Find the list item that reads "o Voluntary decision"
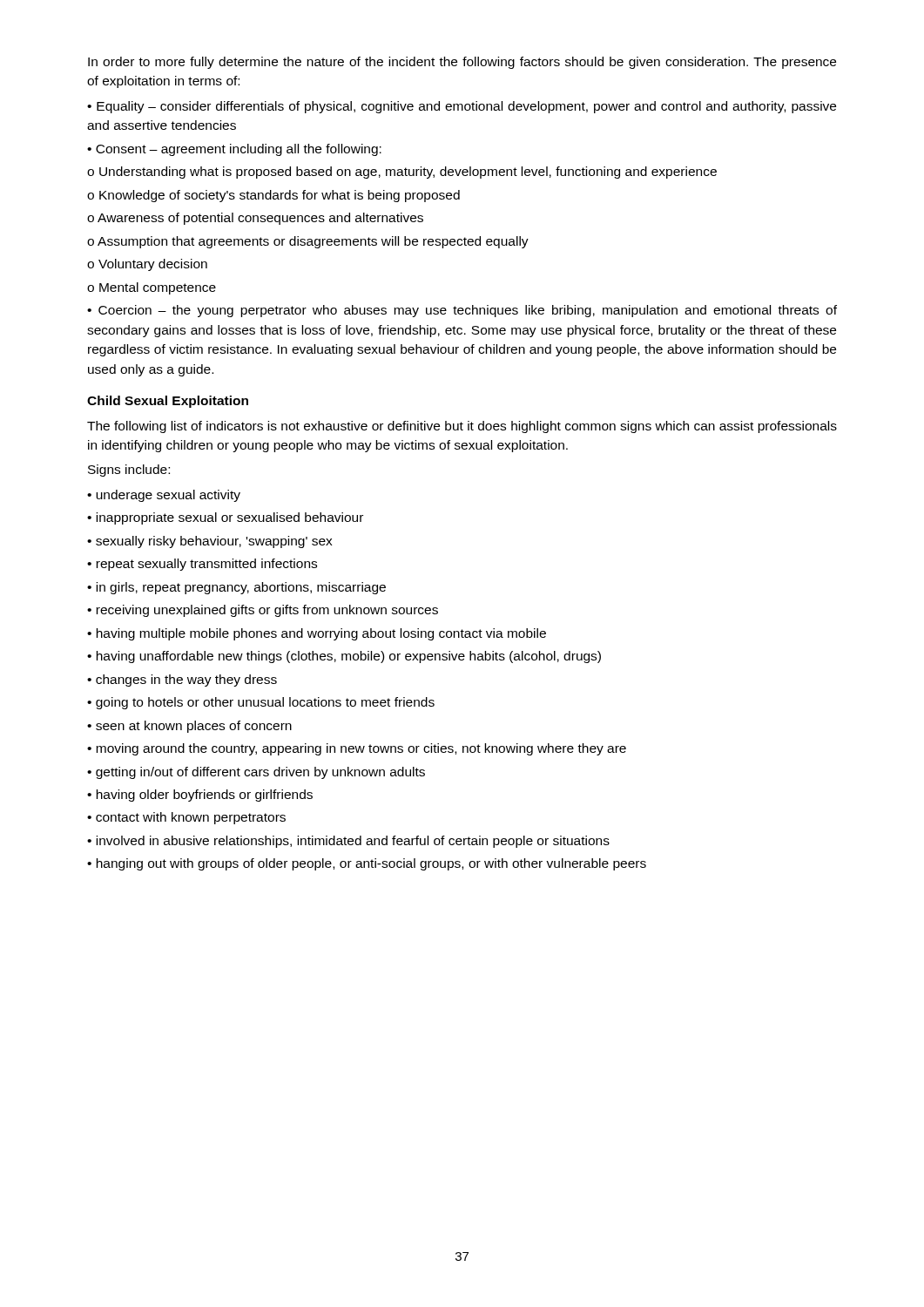 coord(147,265)
